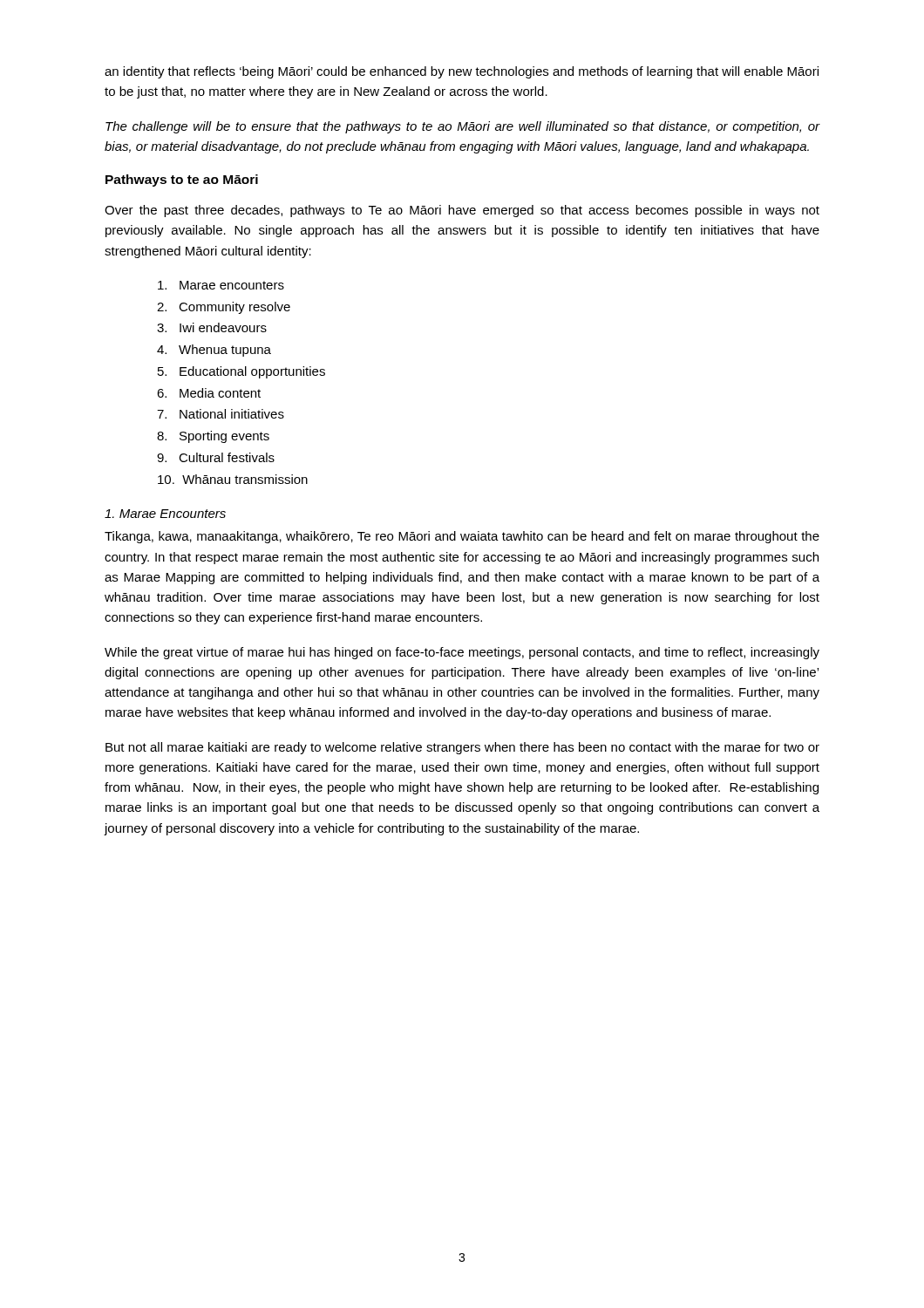Find the text block starting "The challenge will be to"
This screenshot has height=1308, width=924.
(x=462, y=136)
